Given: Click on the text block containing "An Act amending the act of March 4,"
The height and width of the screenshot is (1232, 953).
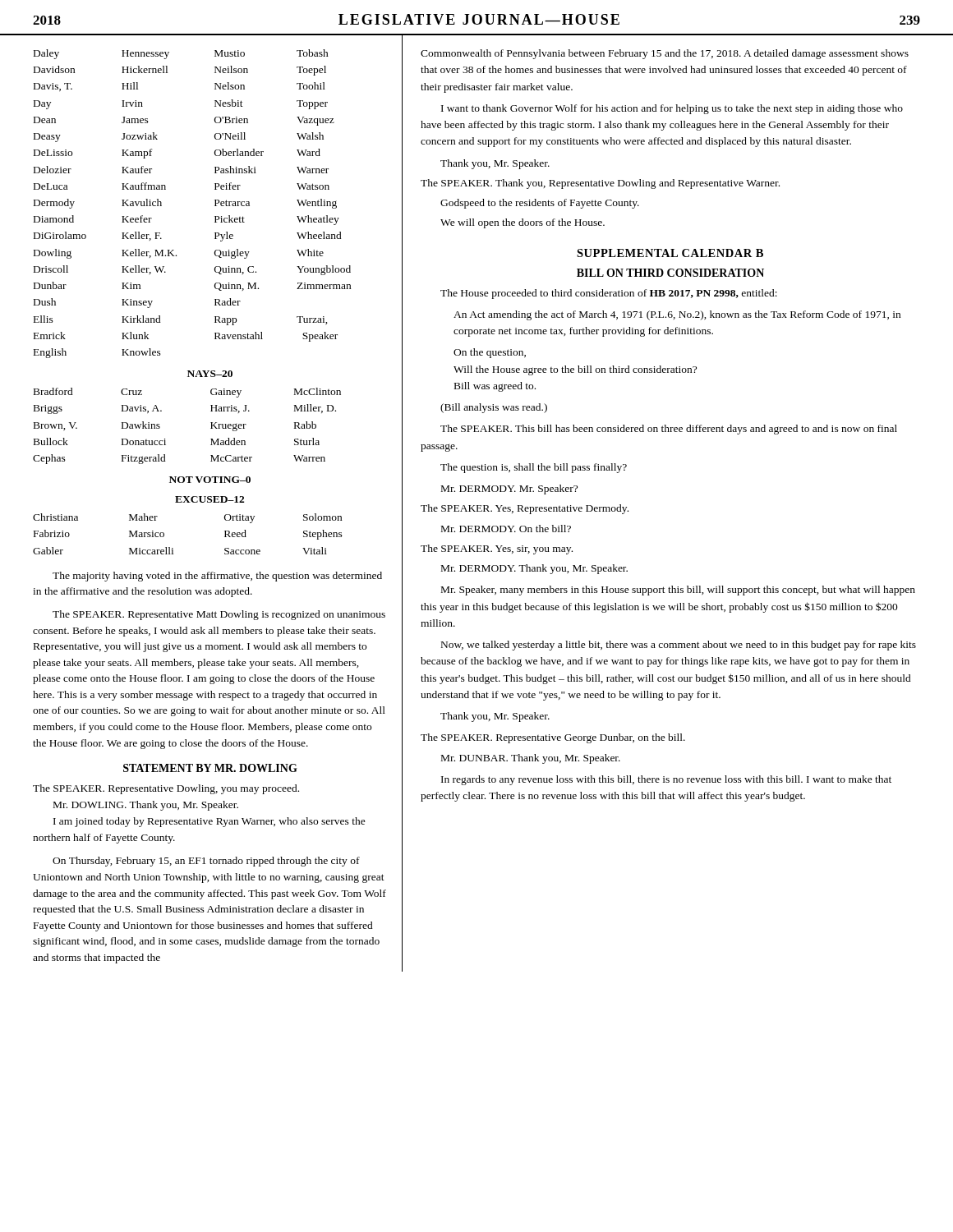Looking at the screenshot, I should (x=677, y=322).
